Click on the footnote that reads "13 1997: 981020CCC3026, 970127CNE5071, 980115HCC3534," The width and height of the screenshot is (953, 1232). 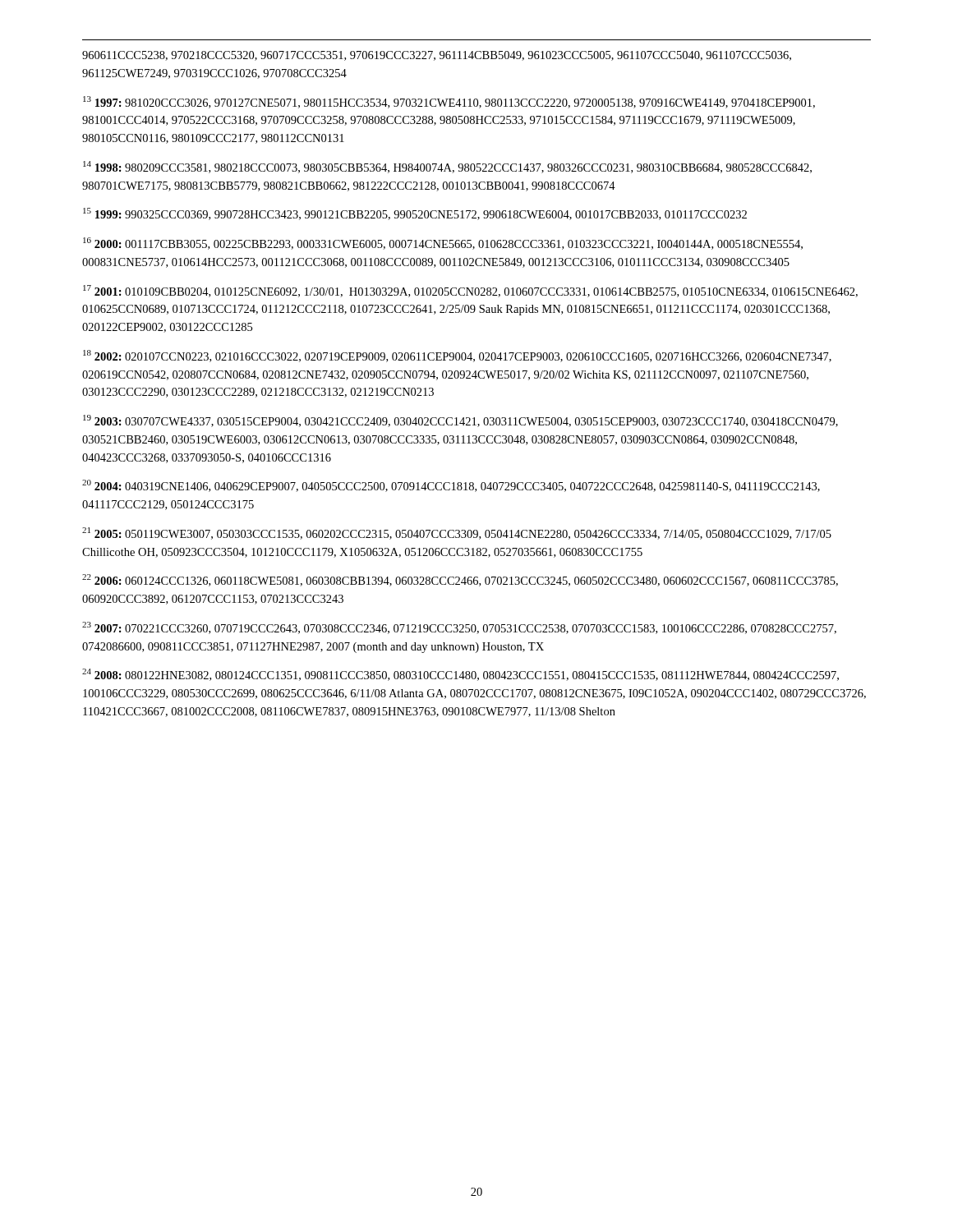[x=449, y=119]
